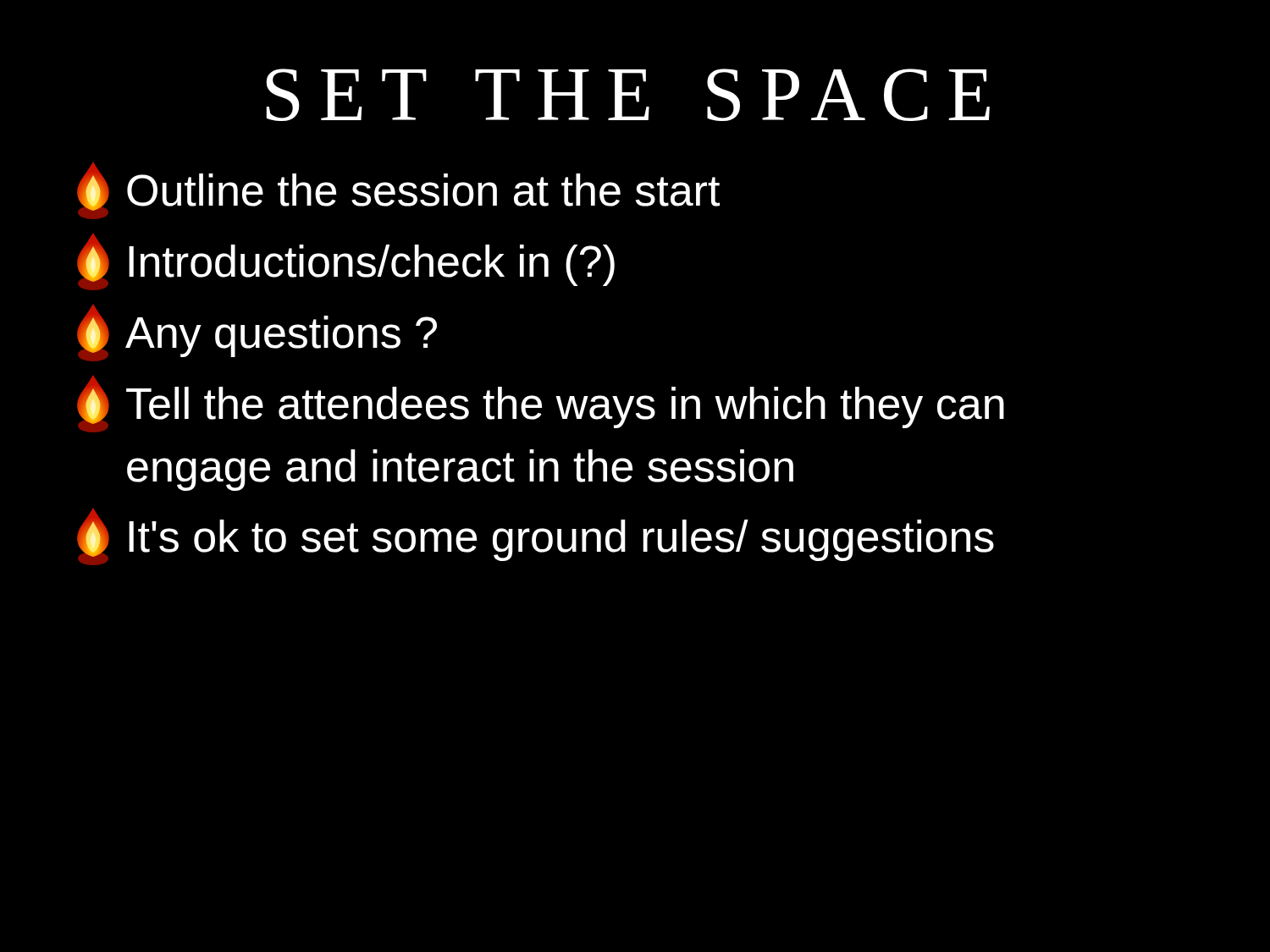Find the passage starting "Introductions/check in (?)"
This screenshot has width=1270, height=952.
pos(346,261)
